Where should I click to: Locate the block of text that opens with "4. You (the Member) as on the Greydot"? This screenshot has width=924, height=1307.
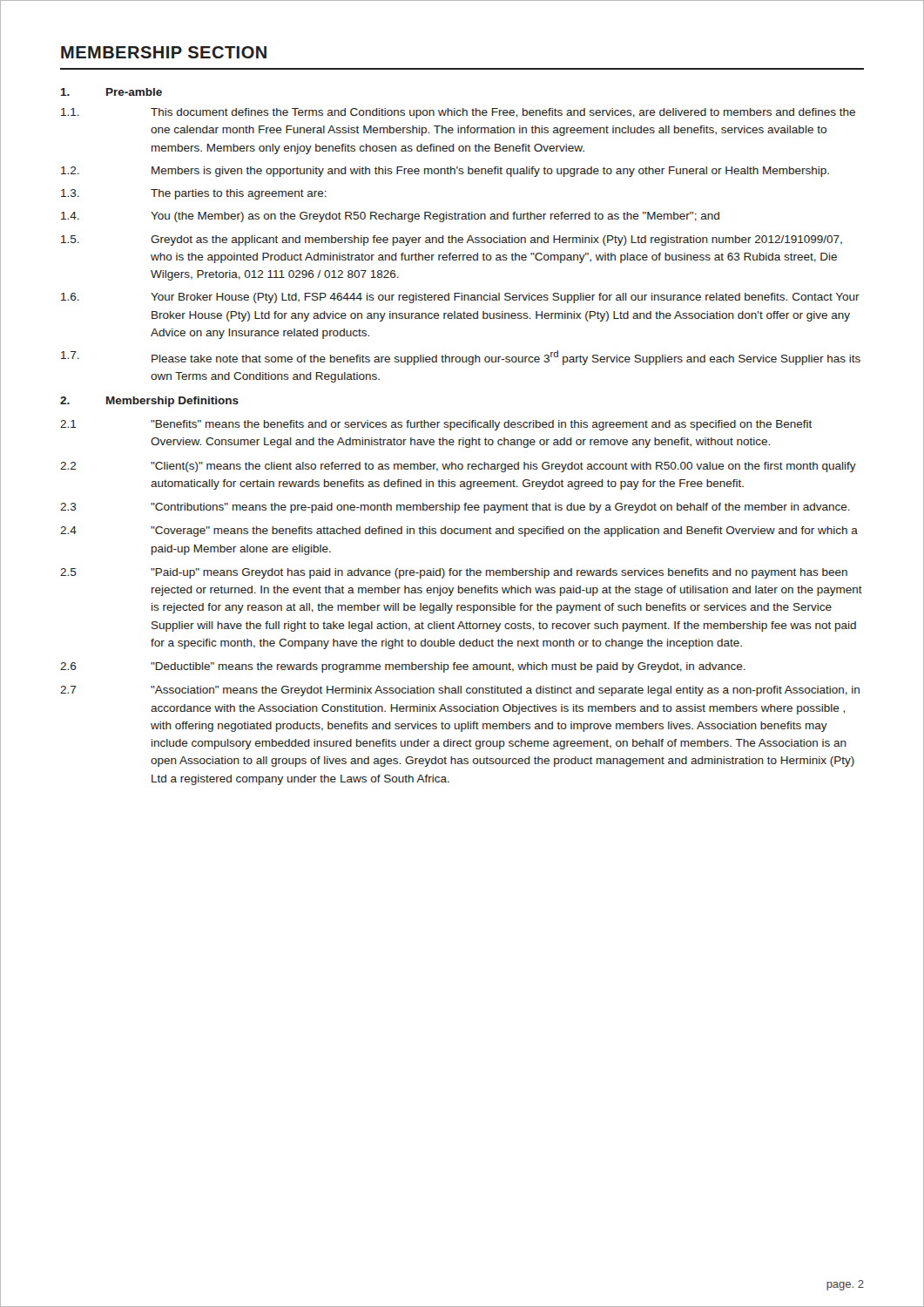[462, 216]
